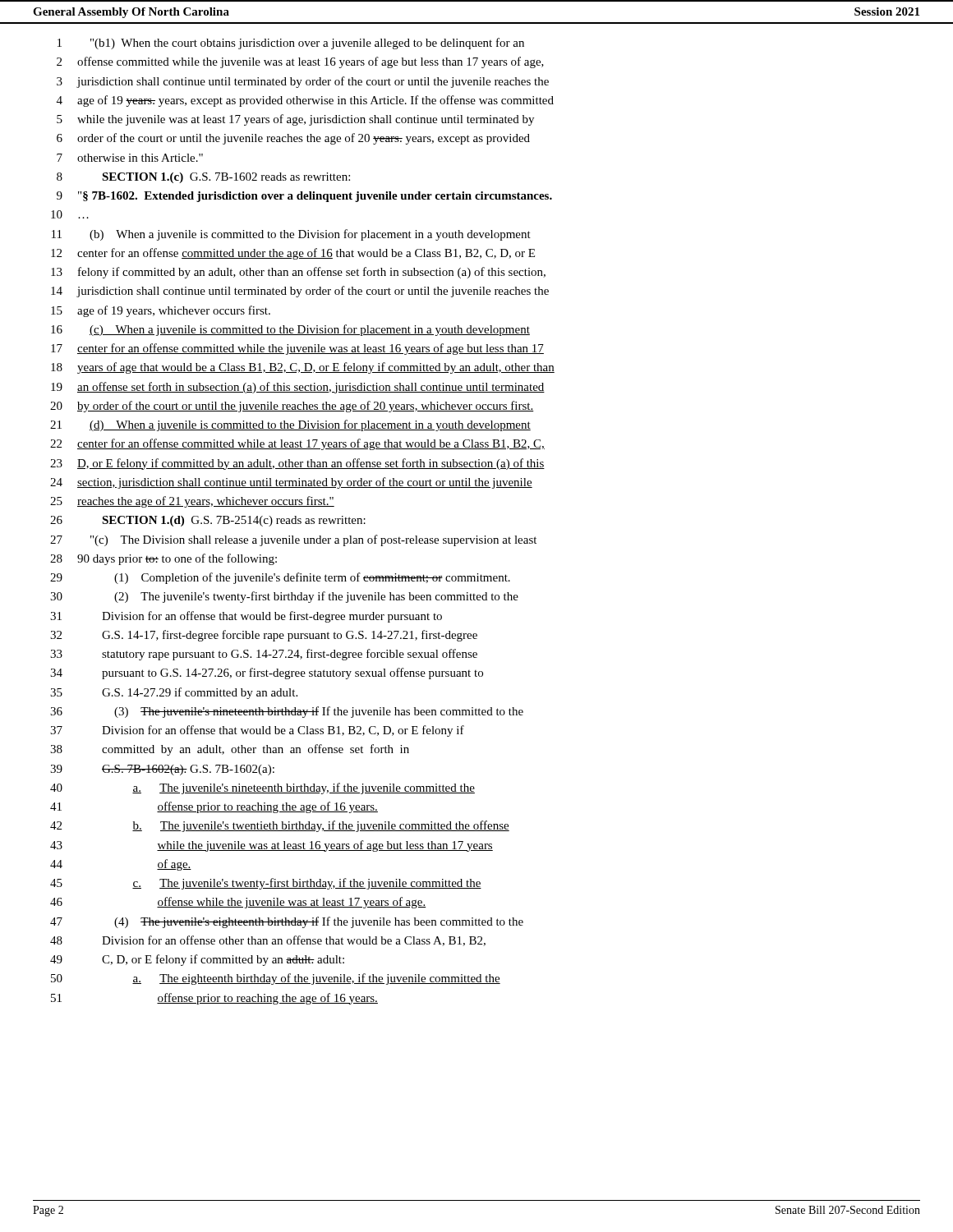953x1232 pixels.
Task: Find the block on this page that starts "1 "(b1) When the"
Action: (x=476, y=100)
